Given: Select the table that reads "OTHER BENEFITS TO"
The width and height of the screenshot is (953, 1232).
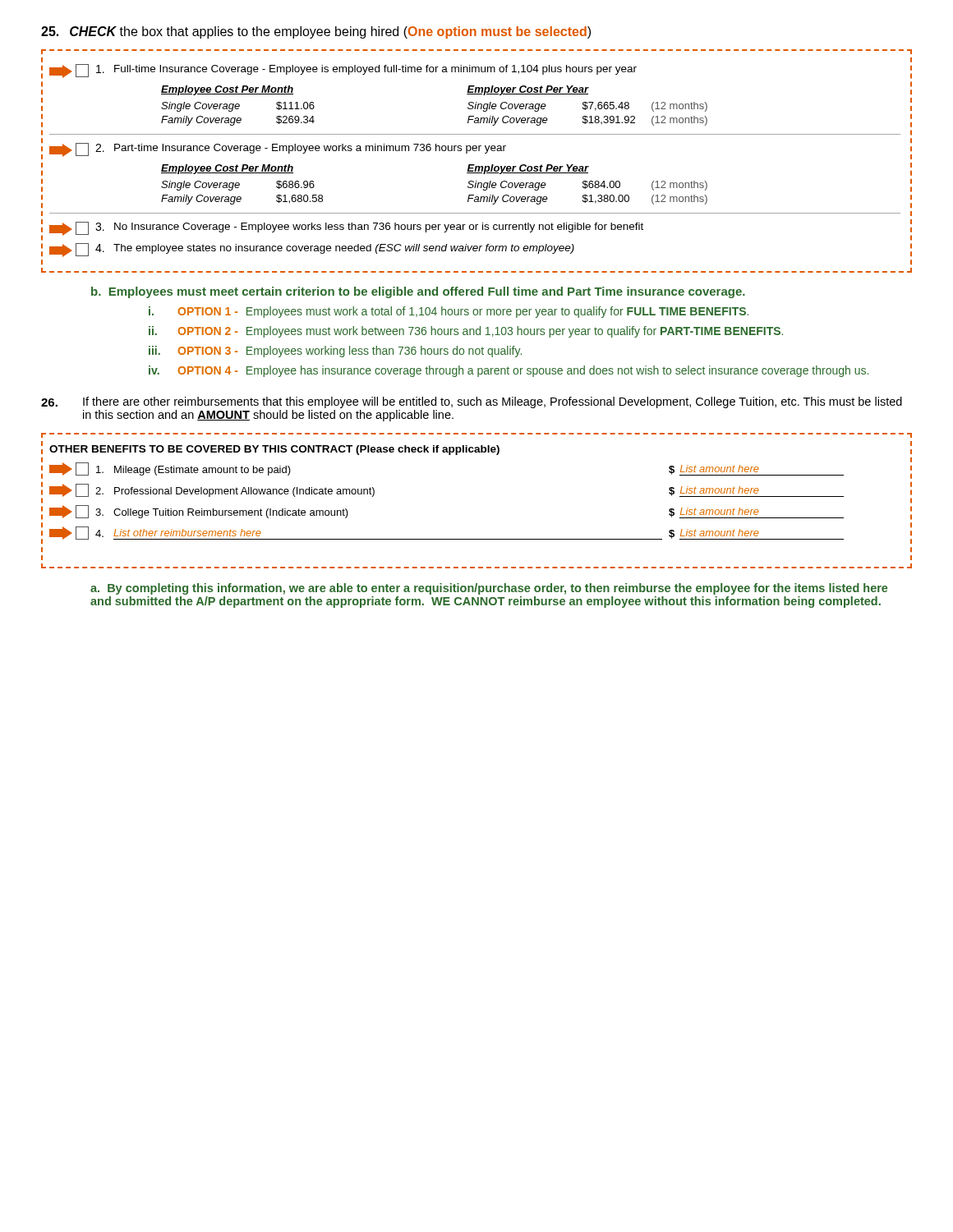Looking at the screenshot, I should [x=476, y=501].
